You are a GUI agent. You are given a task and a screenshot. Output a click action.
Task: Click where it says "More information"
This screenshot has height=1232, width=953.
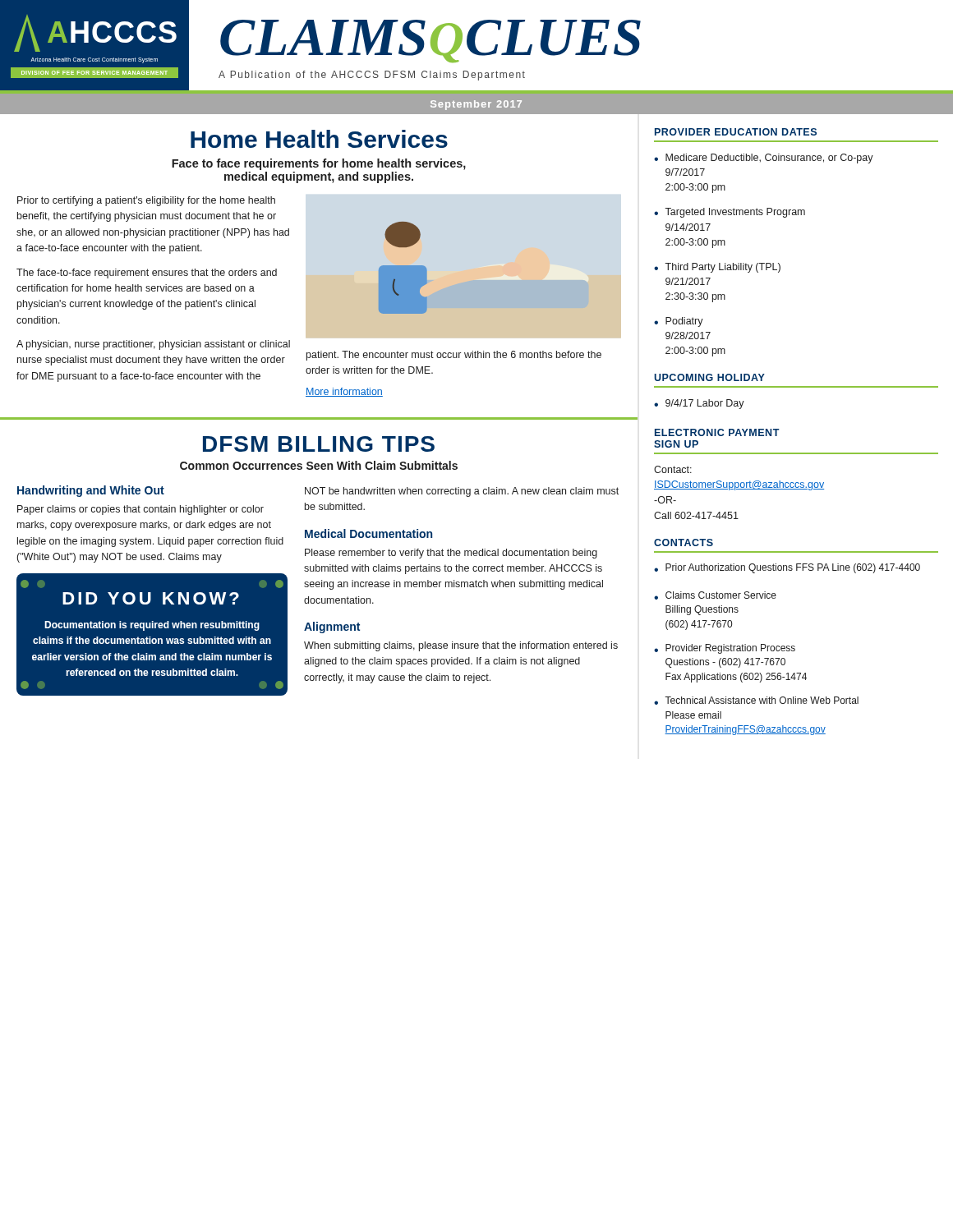(344, 392)
